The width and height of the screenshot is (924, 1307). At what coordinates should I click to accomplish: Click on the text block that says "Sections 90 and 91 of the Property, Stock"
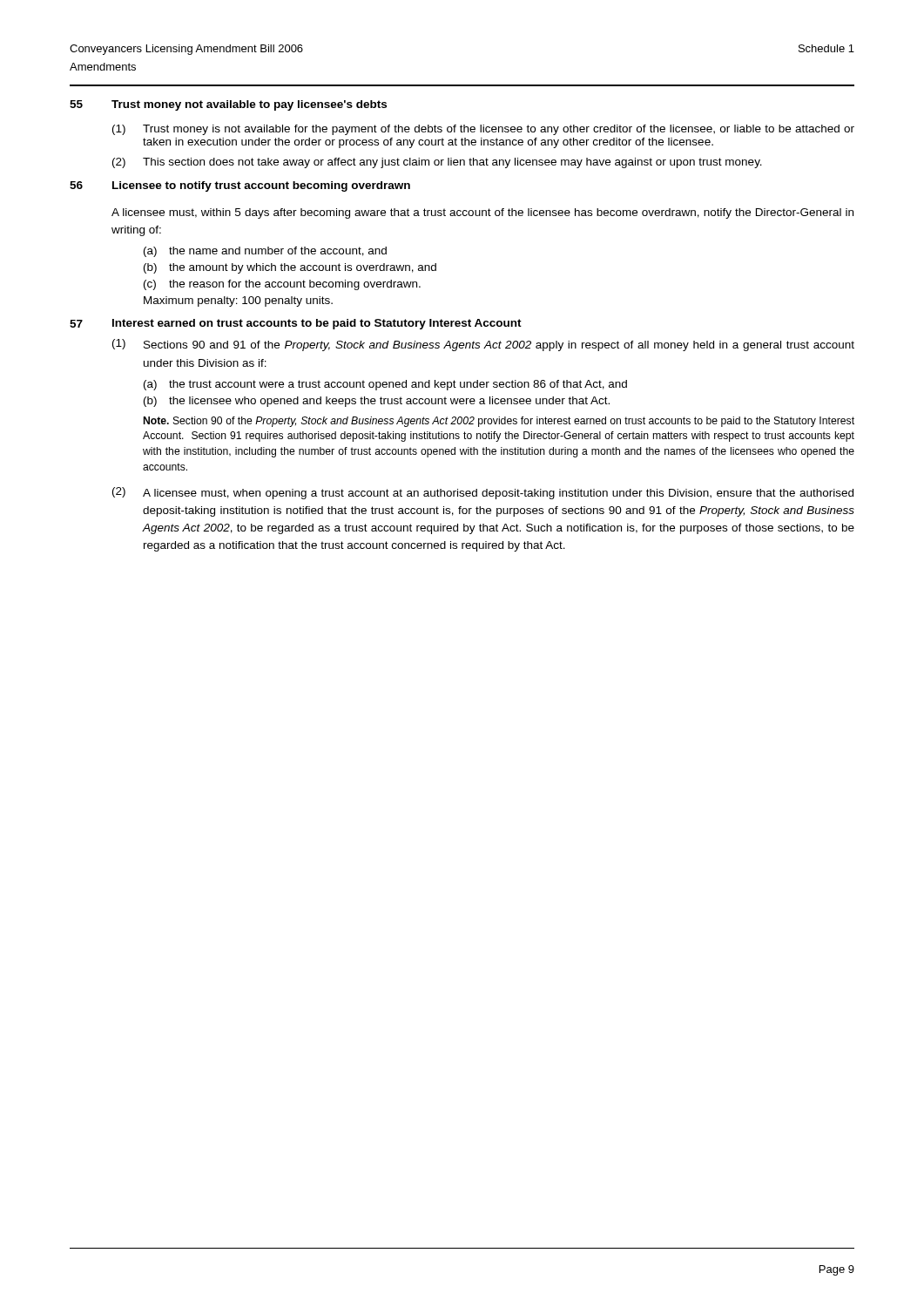[x=499, y=406]
